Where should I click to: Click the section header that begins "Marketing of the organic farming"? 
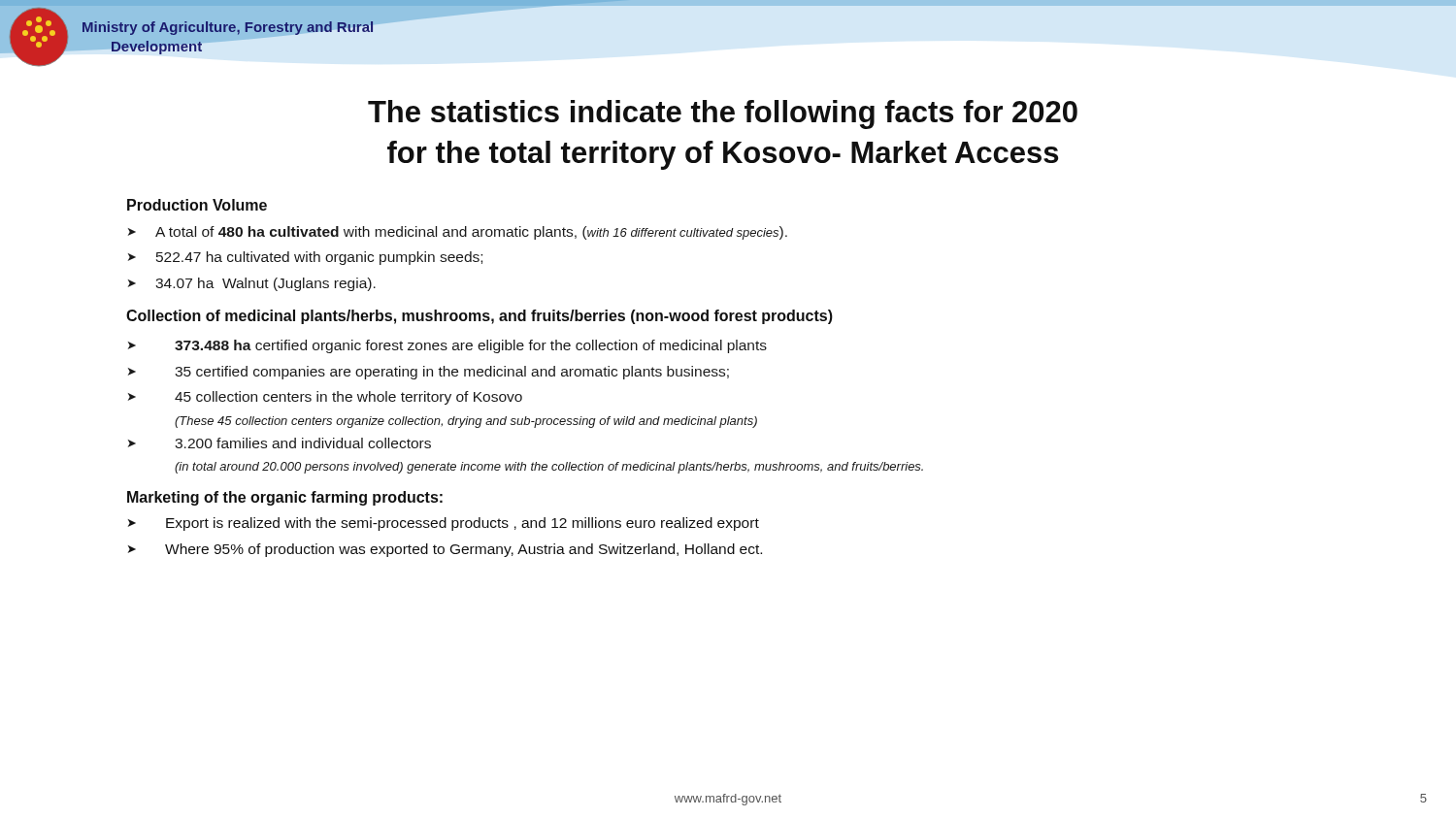pos(285,498)
